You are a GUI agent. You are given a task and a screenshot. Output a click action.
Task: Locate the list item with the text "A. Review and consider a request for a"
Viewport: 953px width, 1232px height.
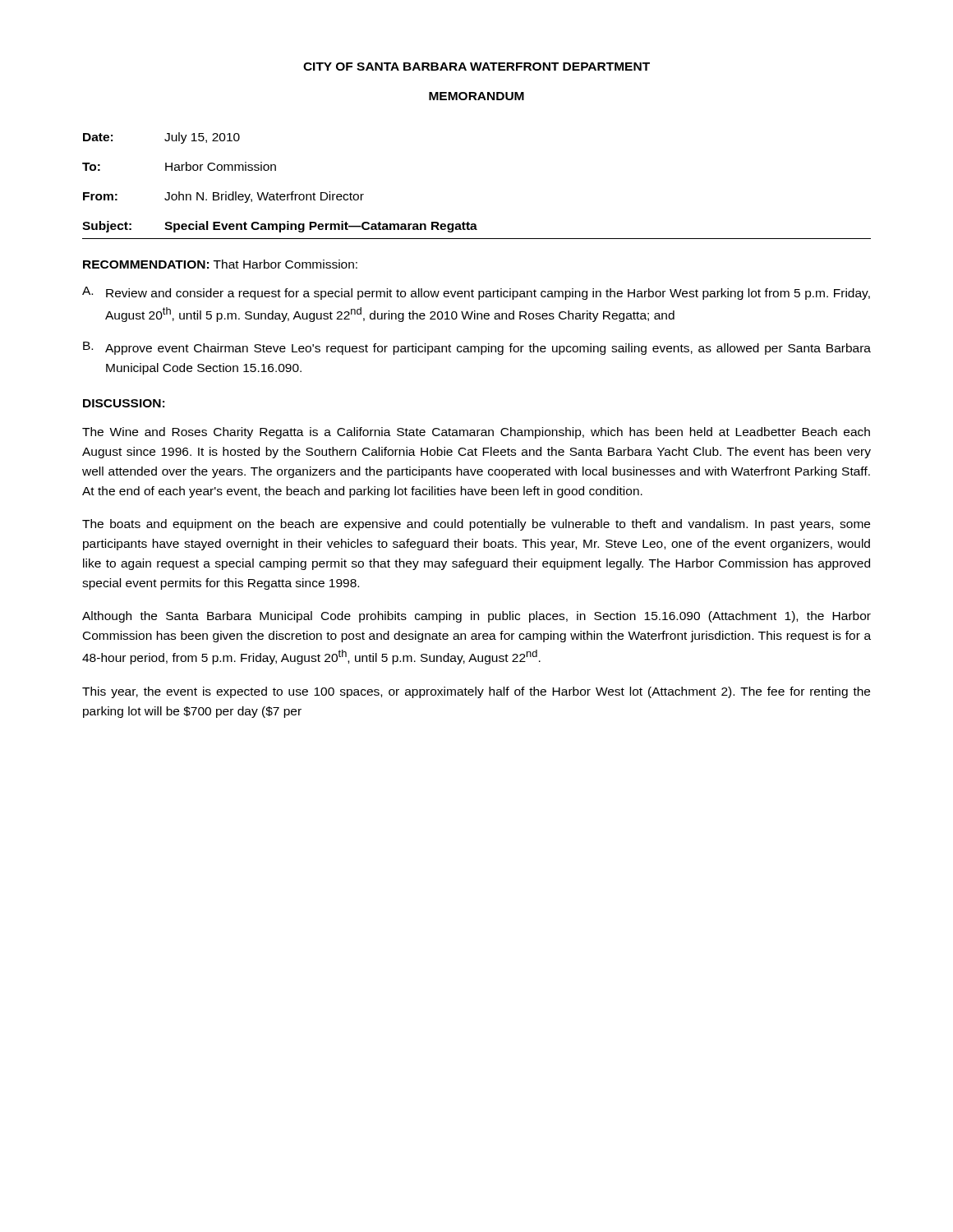click(x=476, y=304)
